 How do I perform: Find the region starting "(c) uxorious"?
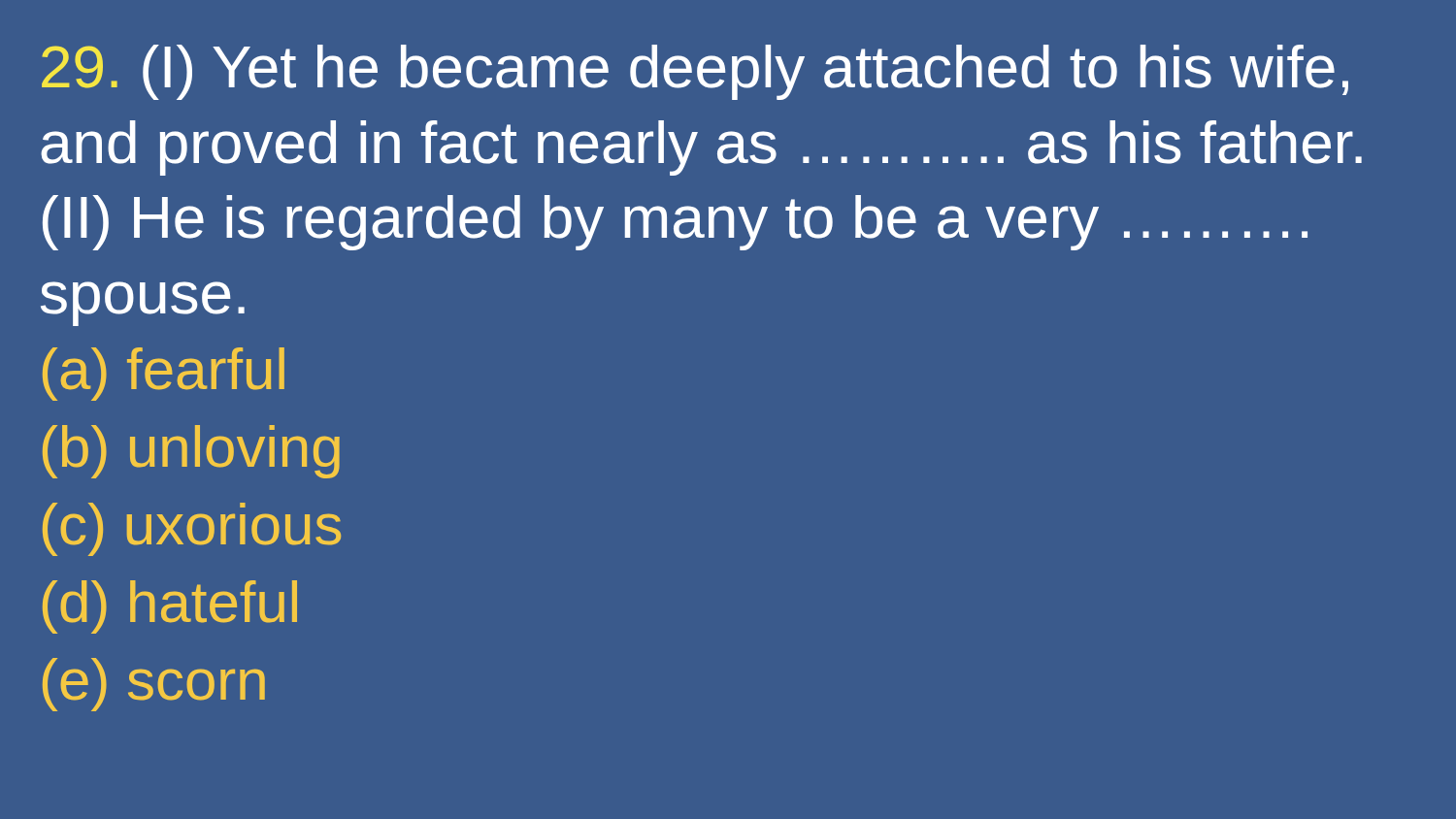click(191, 524)
